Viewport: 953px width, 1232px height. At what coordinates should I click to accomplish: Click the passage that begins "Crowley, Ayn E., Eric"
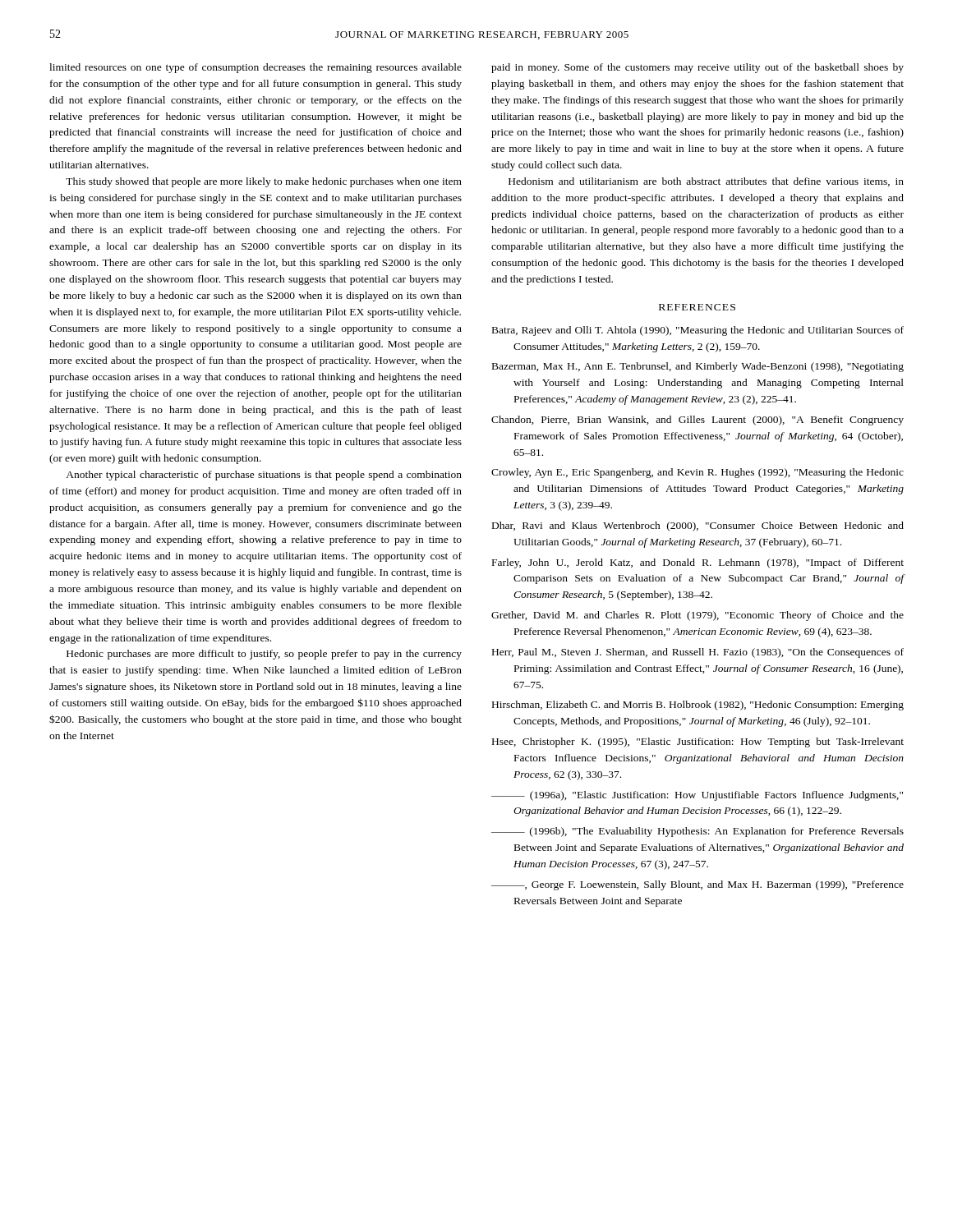click(698, 489)
